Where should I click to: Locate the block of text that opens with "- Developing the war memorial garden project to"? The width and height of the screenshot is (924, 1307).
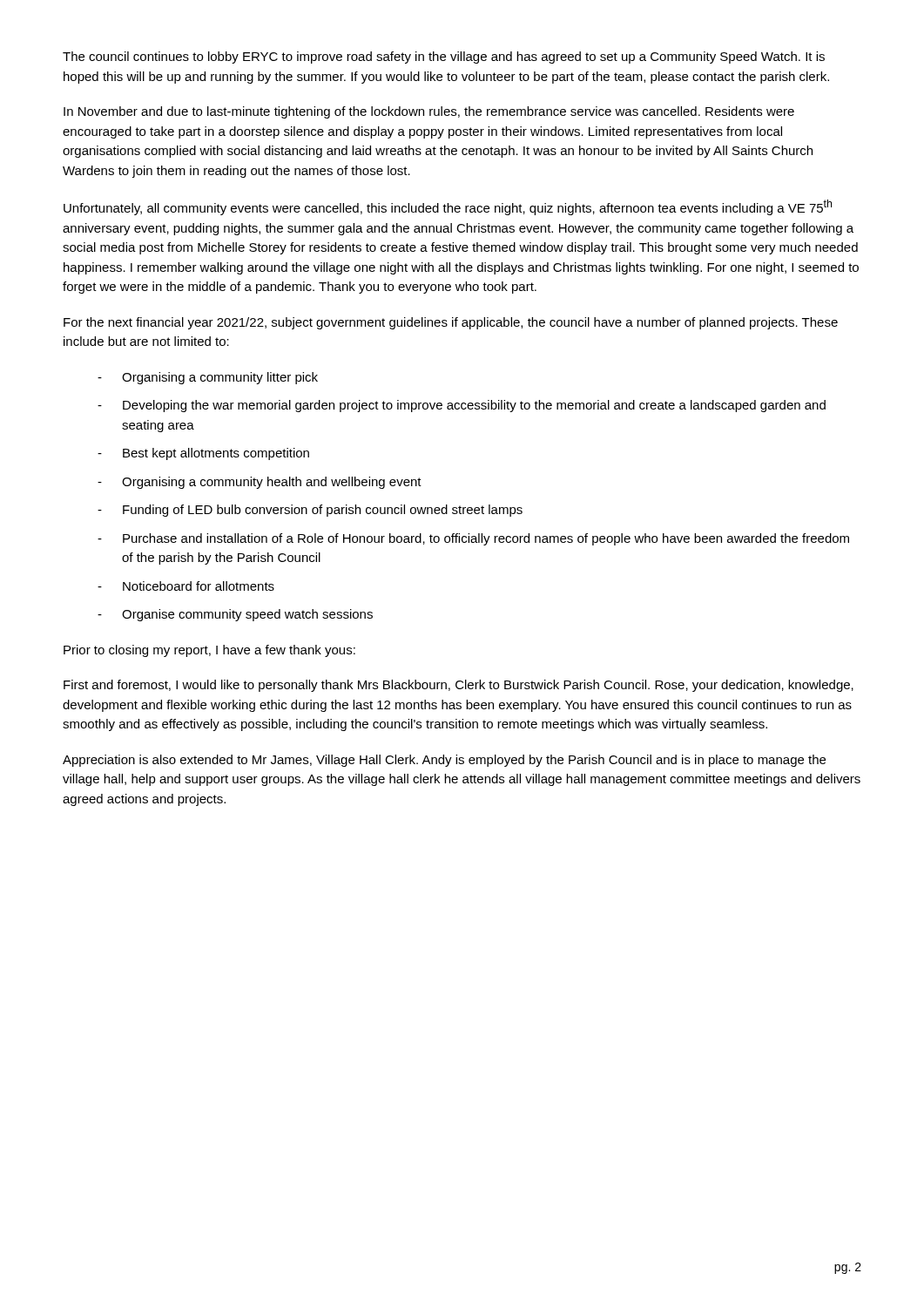click(x=479, y=415)
